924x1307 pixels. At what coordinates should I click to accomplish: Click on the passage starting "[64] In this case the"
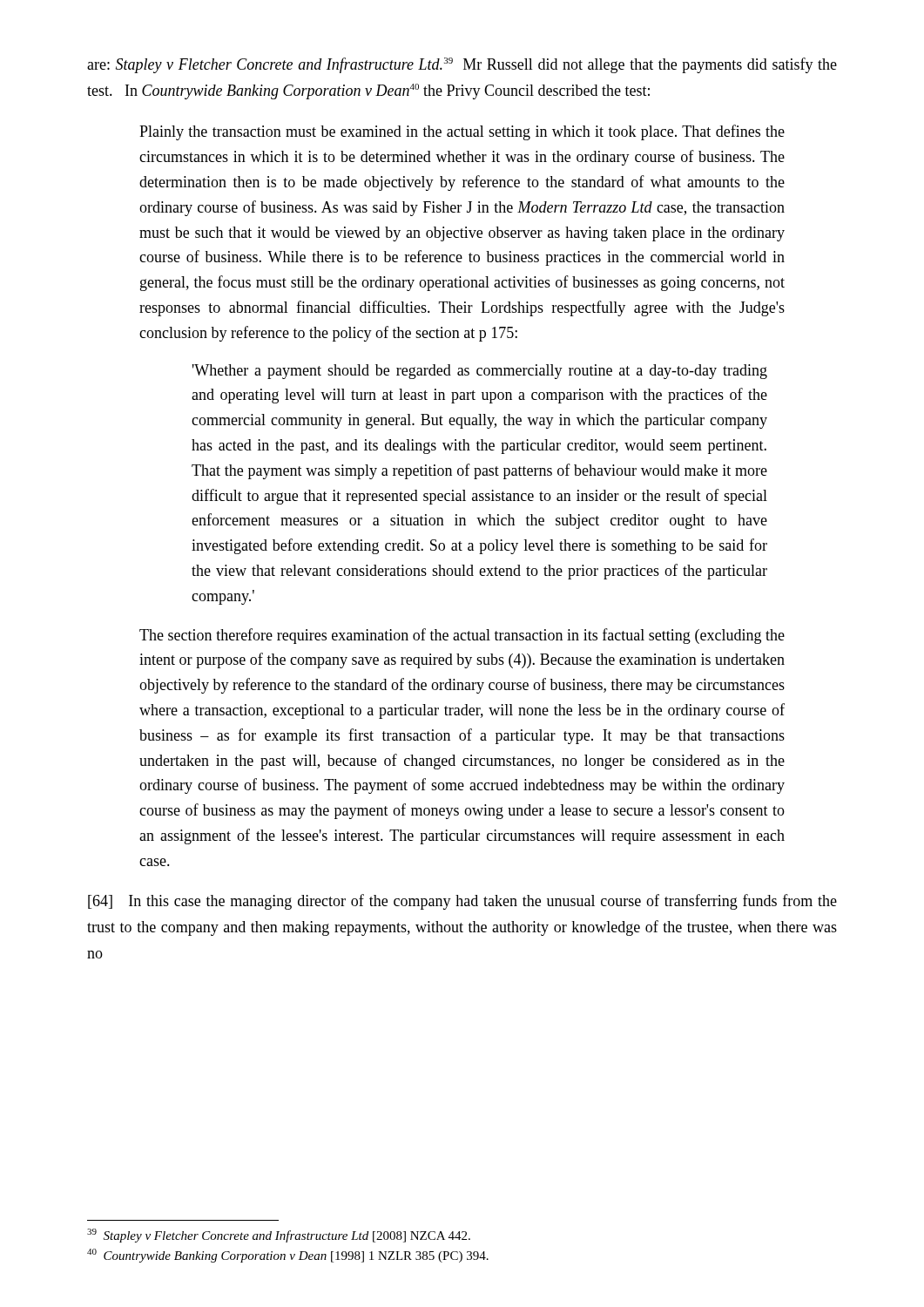462,928
